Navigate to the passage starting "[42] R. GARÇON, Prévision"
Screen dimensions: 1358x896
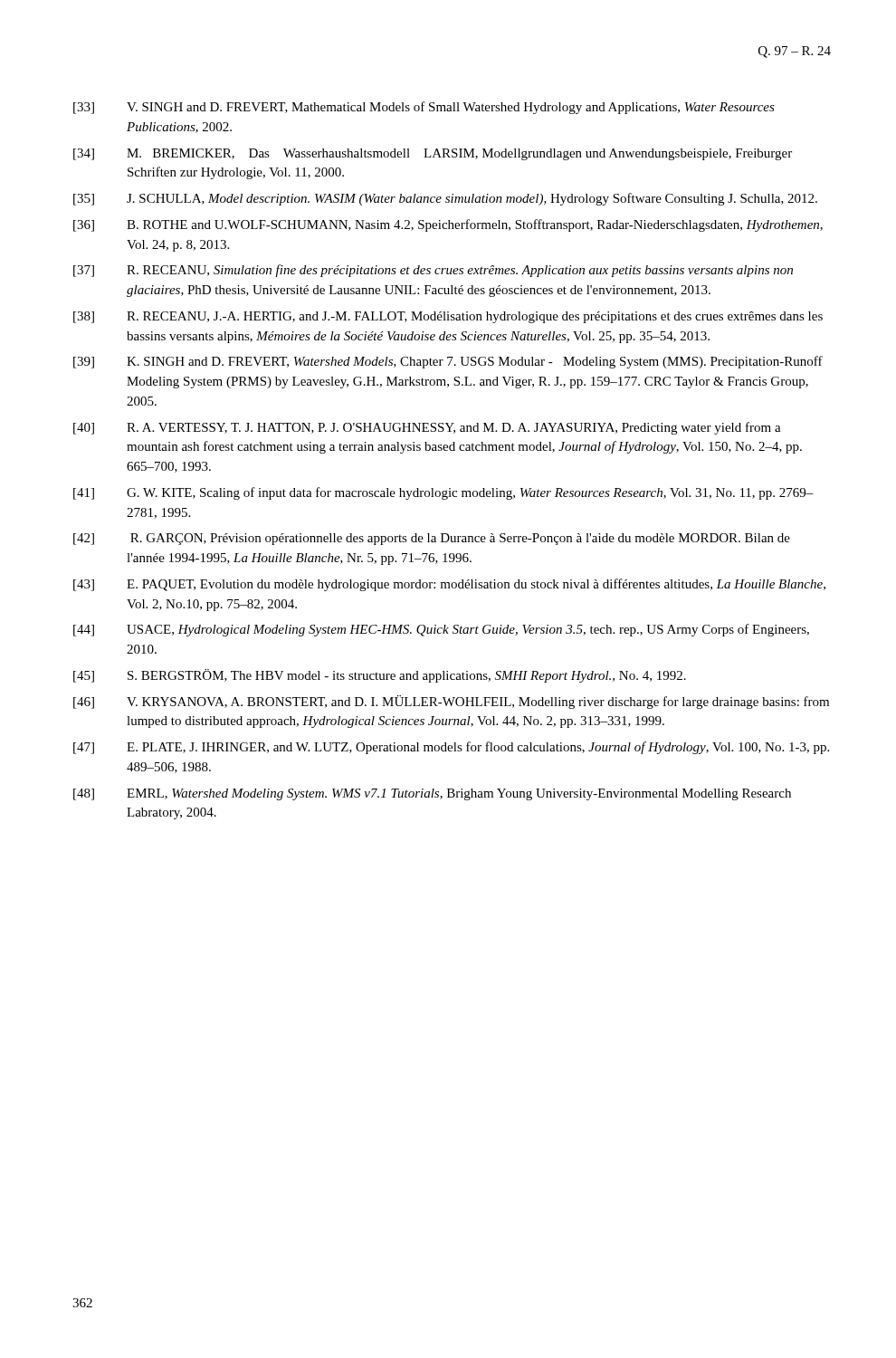tap(452, 549)
